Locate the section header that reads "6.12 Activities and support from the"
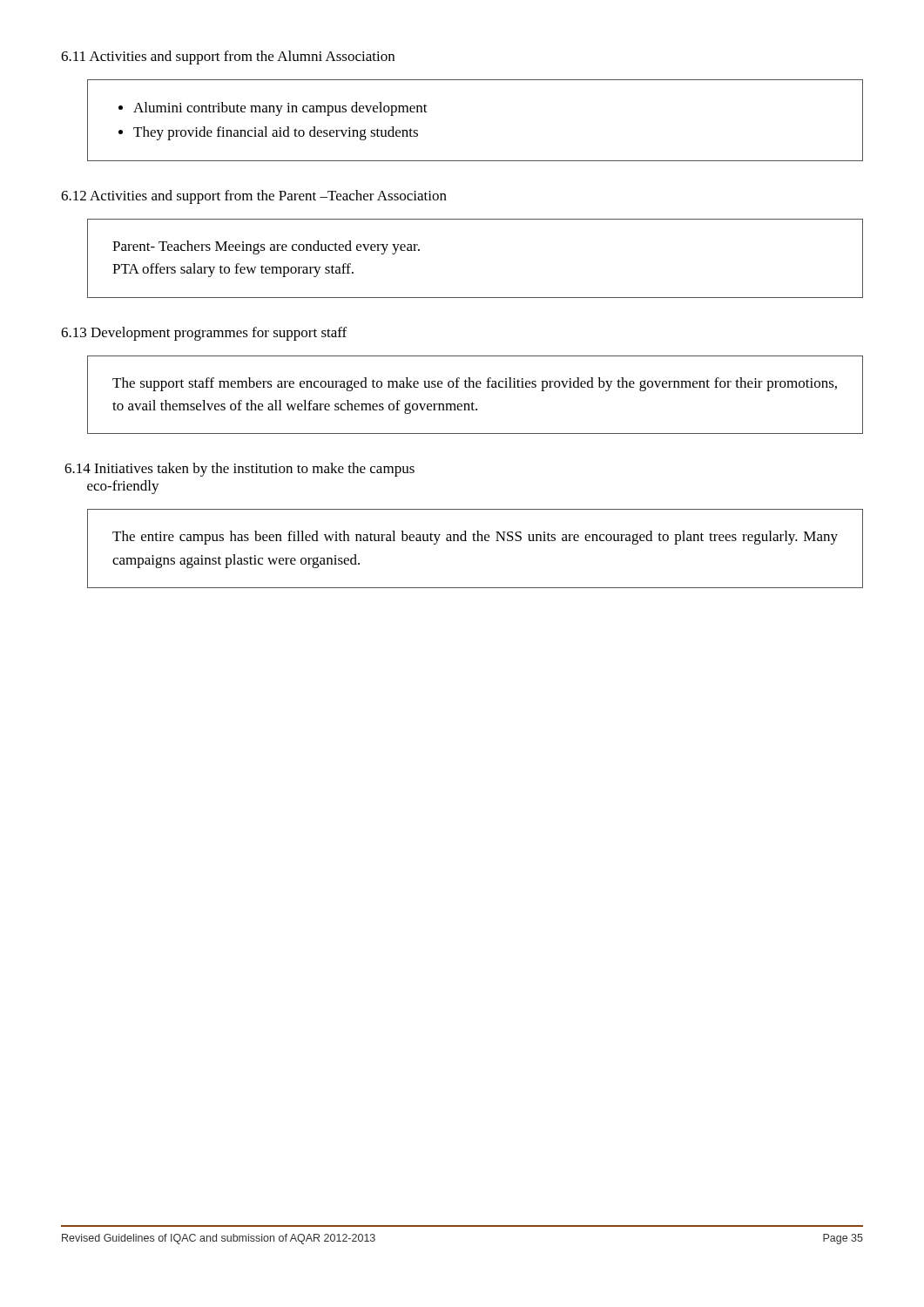Viewport: 924px width, 1307px height. click(254, 196)
